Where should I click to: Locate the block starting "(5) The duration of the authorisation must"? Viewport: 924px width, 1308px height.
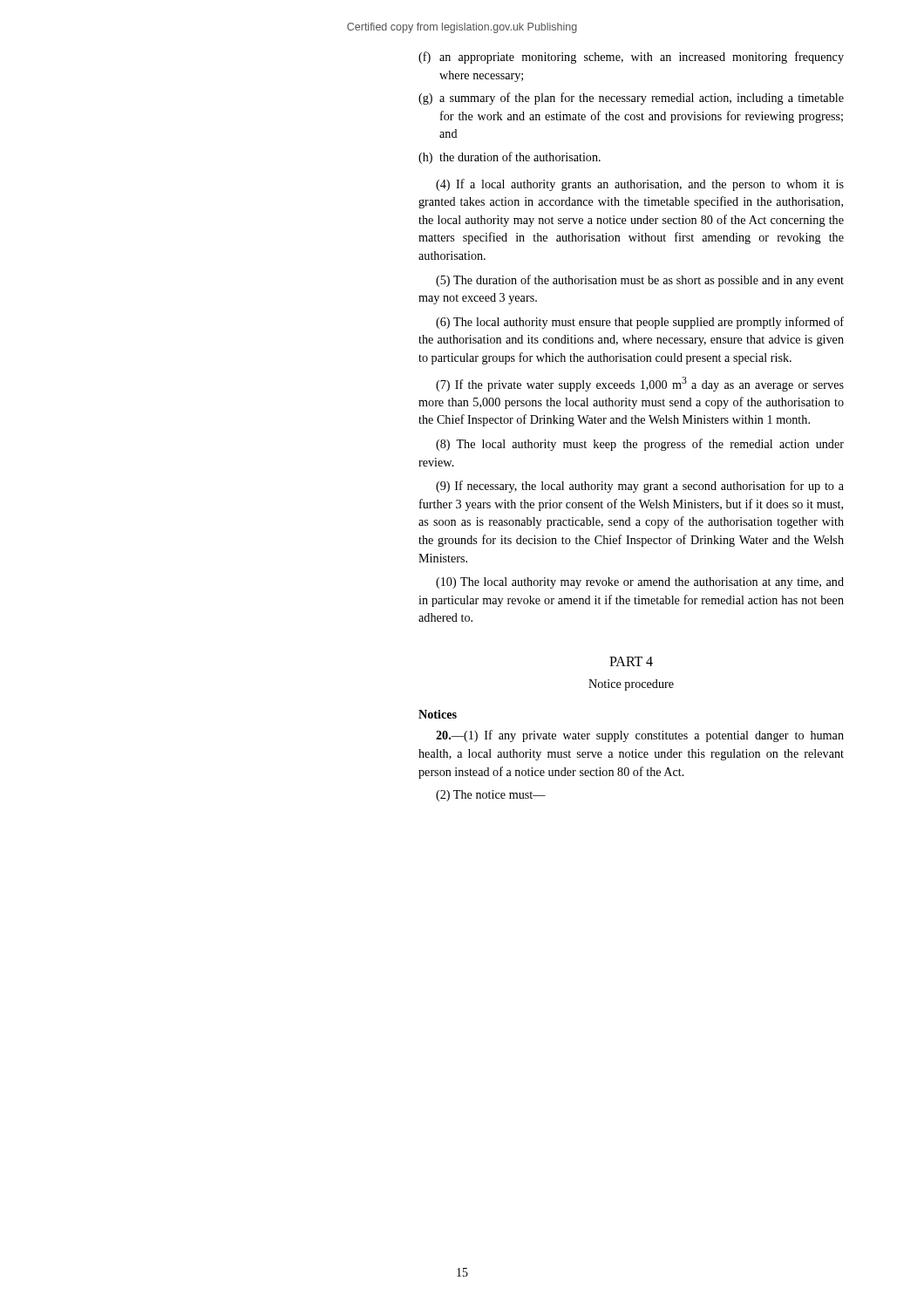pyautogui.click(x=631, y=289)
